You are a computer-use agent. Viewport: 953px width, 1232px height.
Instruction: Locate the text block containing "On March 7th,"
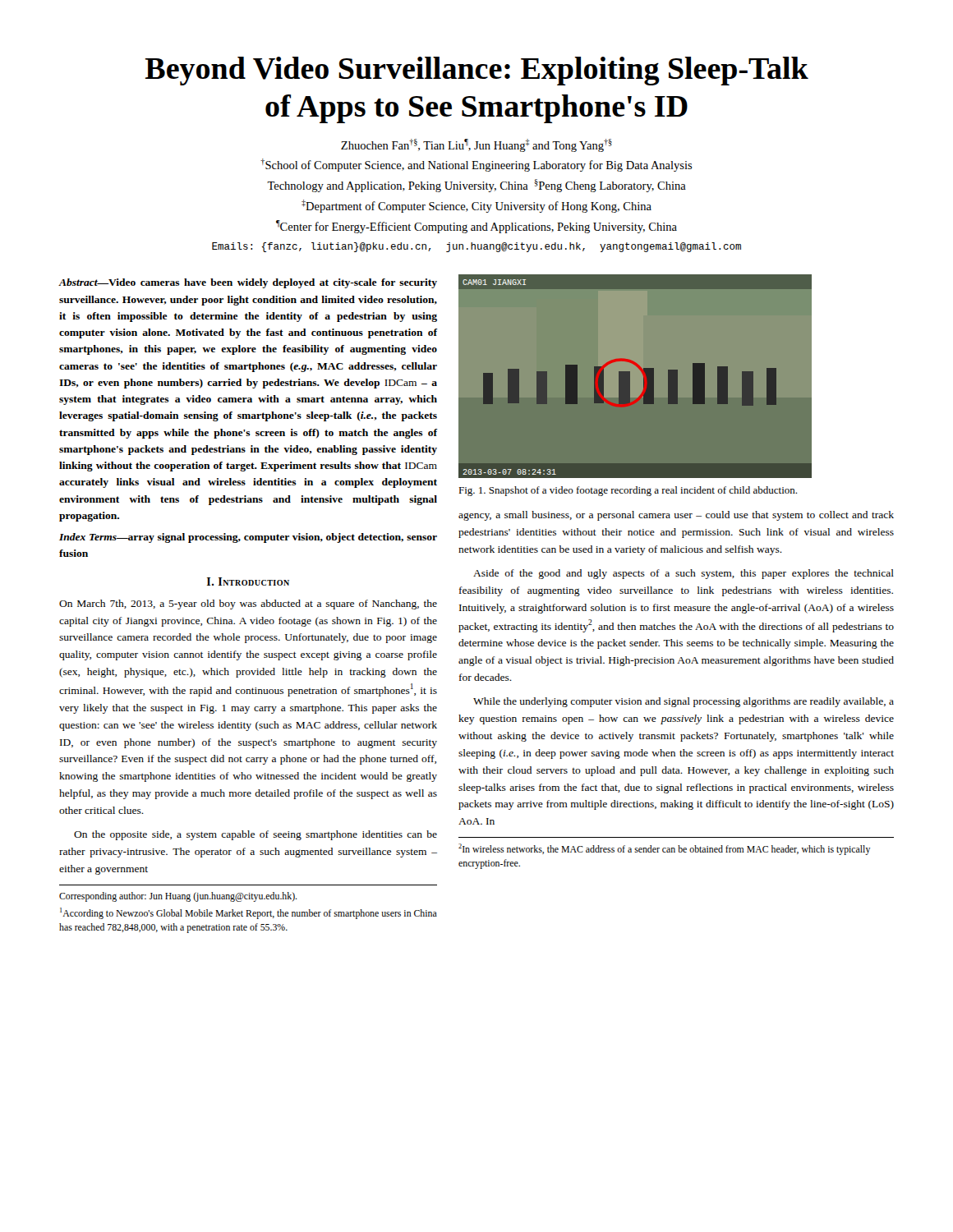coord(248,737)
